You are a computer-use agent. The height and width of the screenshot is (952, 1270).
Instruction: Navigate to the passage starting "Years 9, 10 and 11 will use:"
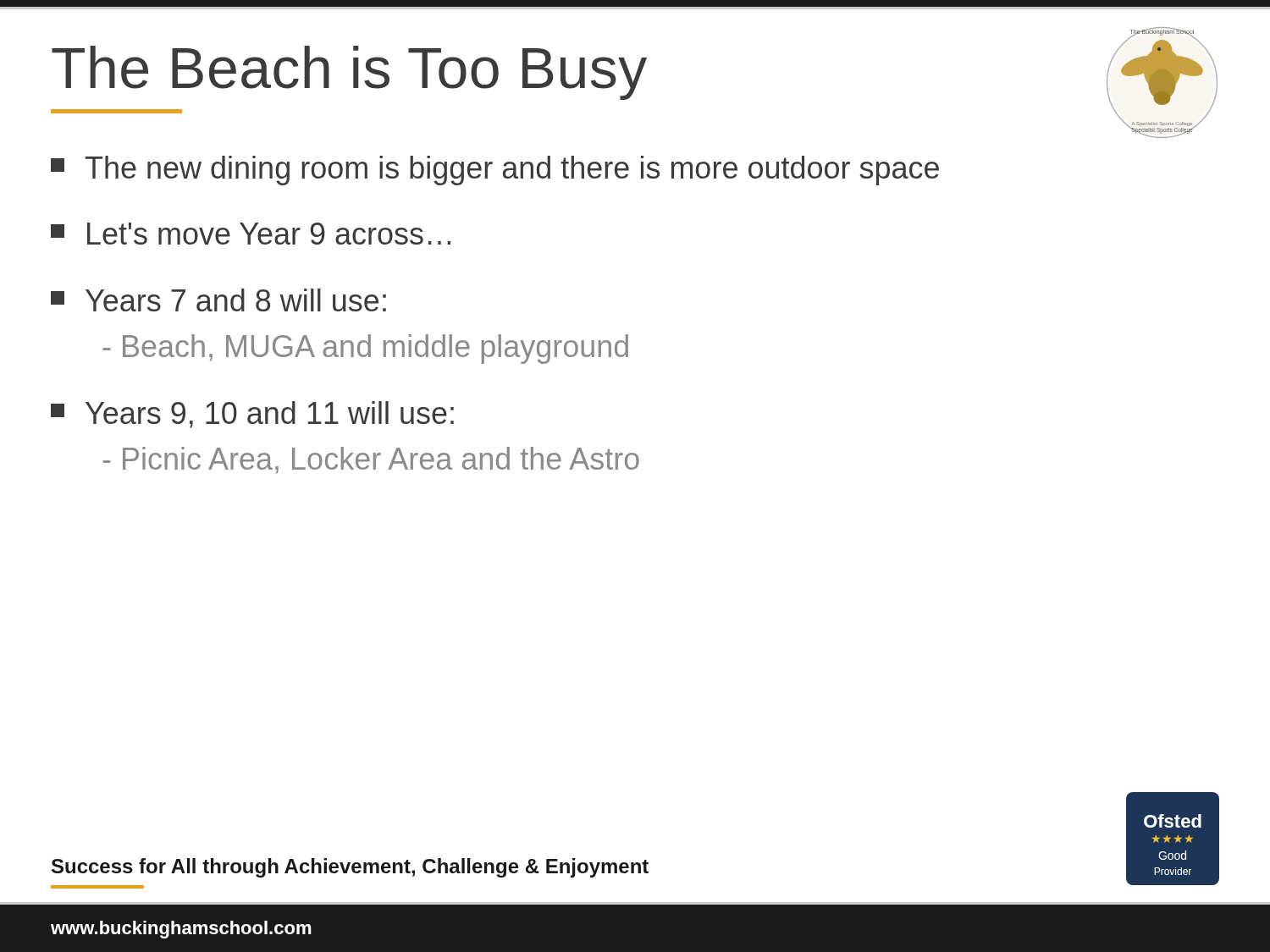coord(254,414)
